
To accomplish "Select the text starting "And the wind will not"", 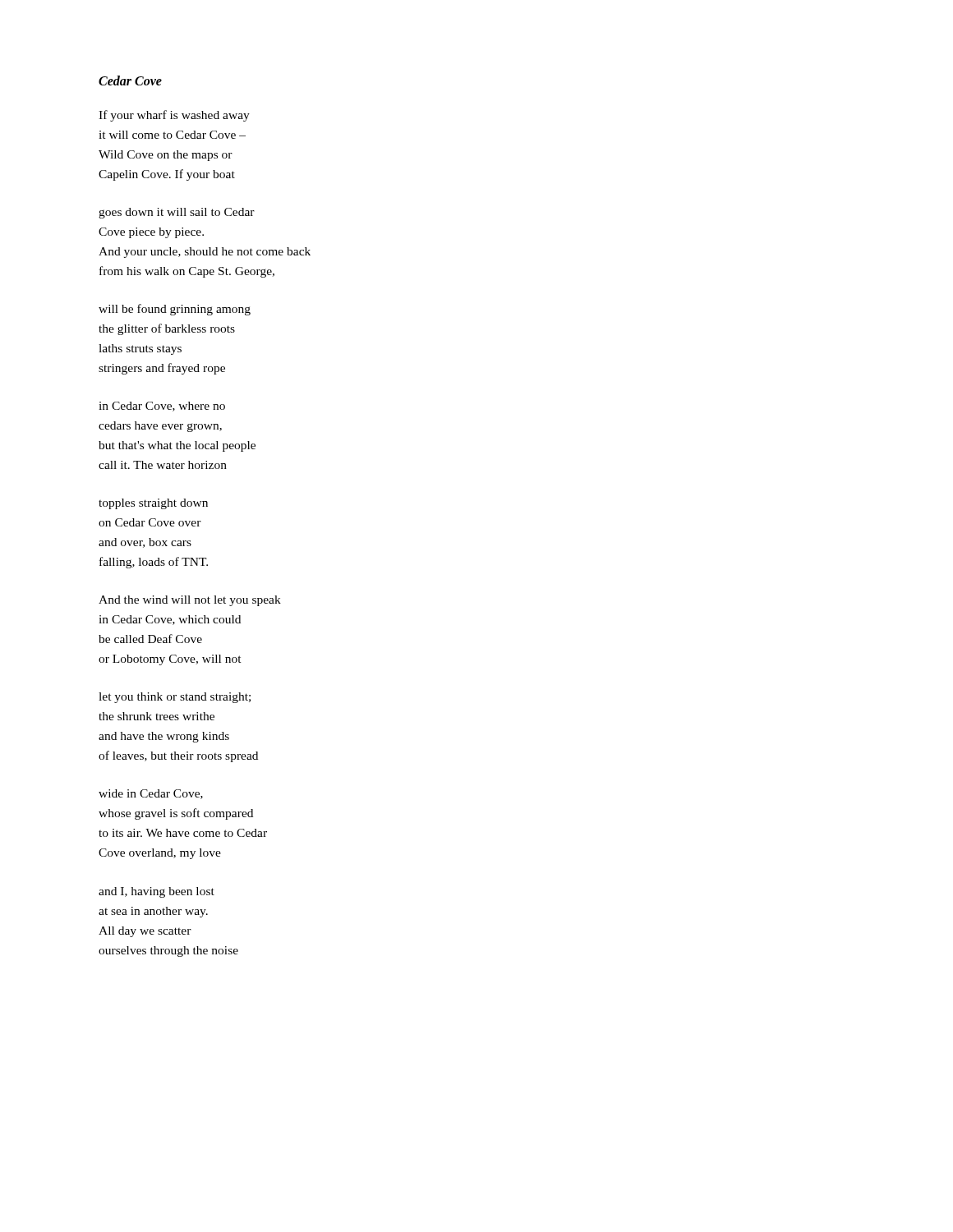I will tap(190, 601).
